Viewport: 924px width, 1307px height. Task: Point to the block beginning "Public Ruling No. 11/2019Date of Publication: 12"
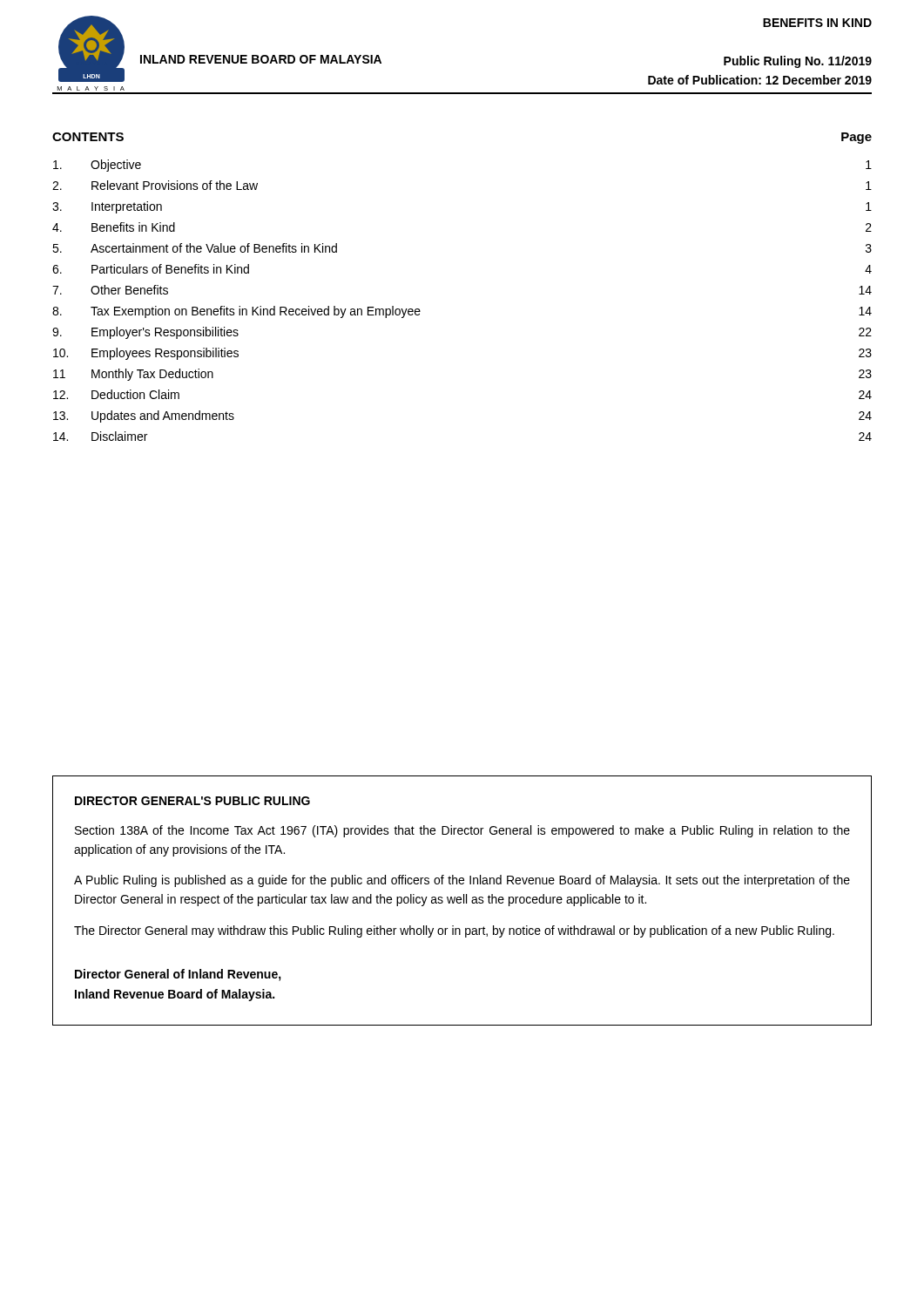coord(760,70)
